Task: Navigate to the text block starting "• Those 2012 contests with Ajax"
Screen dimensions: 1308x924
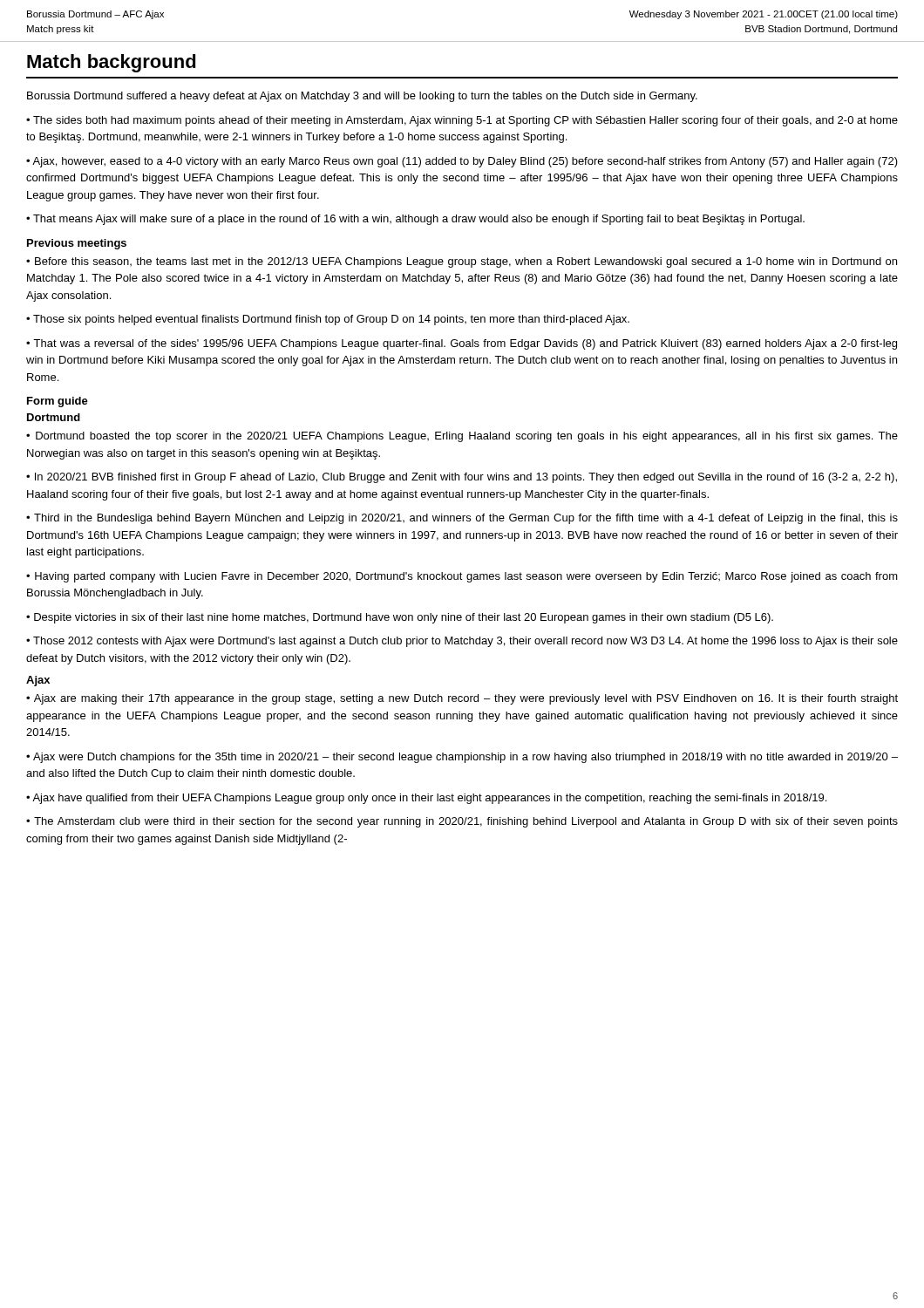Action: coord(462,649)
